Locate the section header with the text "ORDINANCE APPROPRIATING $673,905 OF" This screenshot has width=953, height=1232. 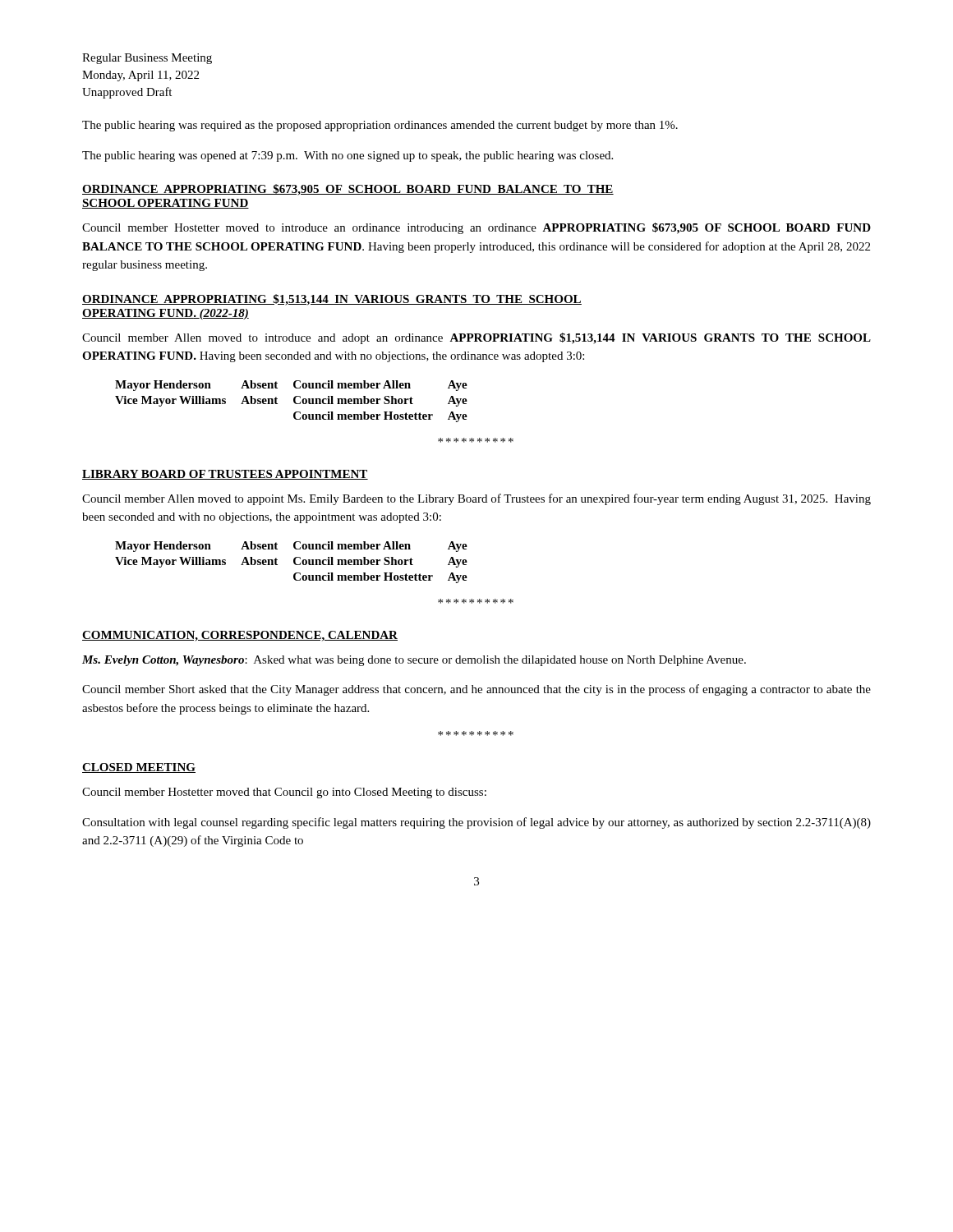[348, 196]
